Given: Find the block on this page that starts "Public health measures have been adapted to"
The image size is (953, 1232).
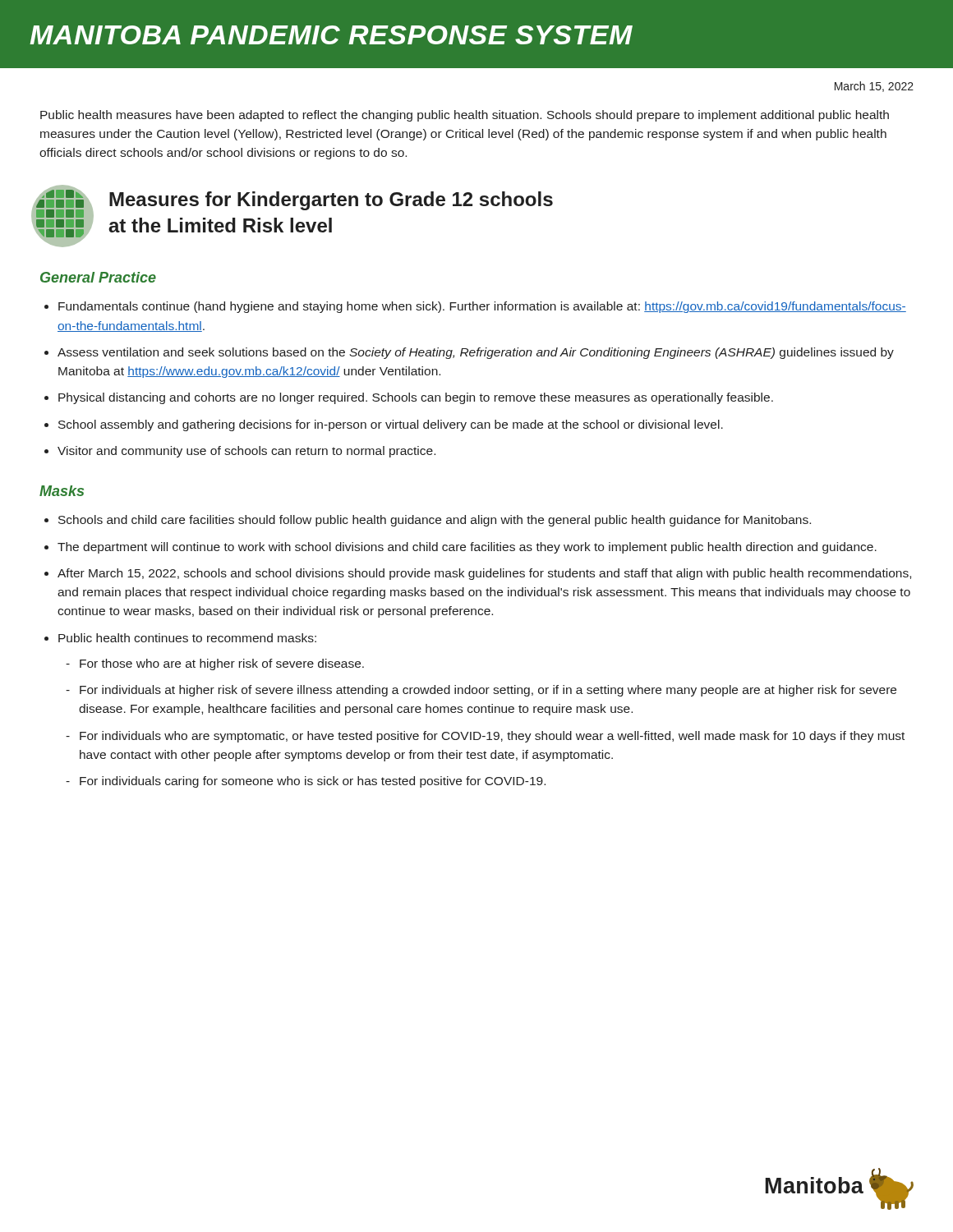Looking at the screenshot, I should (465, 133).
